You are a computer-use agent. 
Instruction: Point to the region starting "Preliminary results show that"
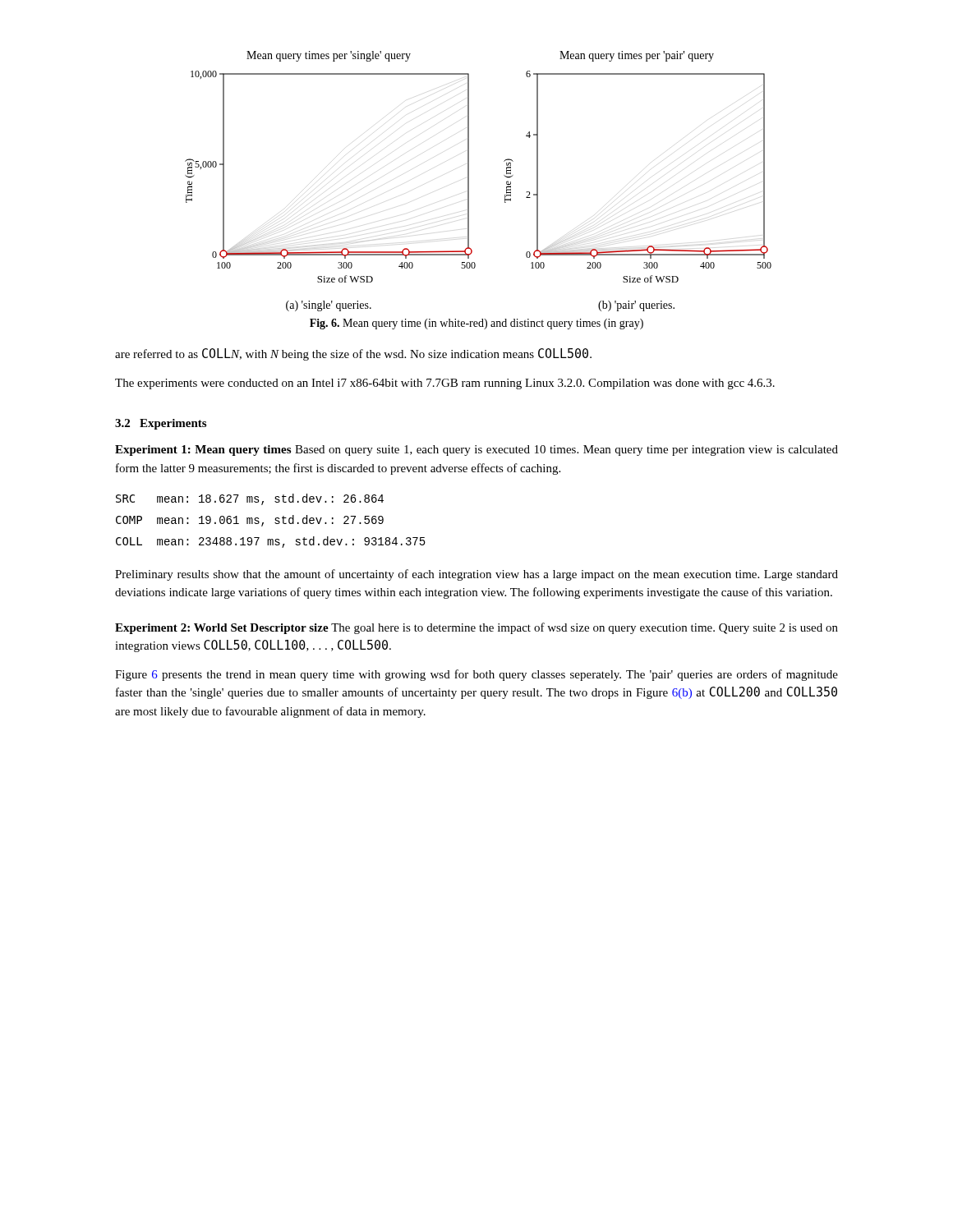tap(476, 583)
